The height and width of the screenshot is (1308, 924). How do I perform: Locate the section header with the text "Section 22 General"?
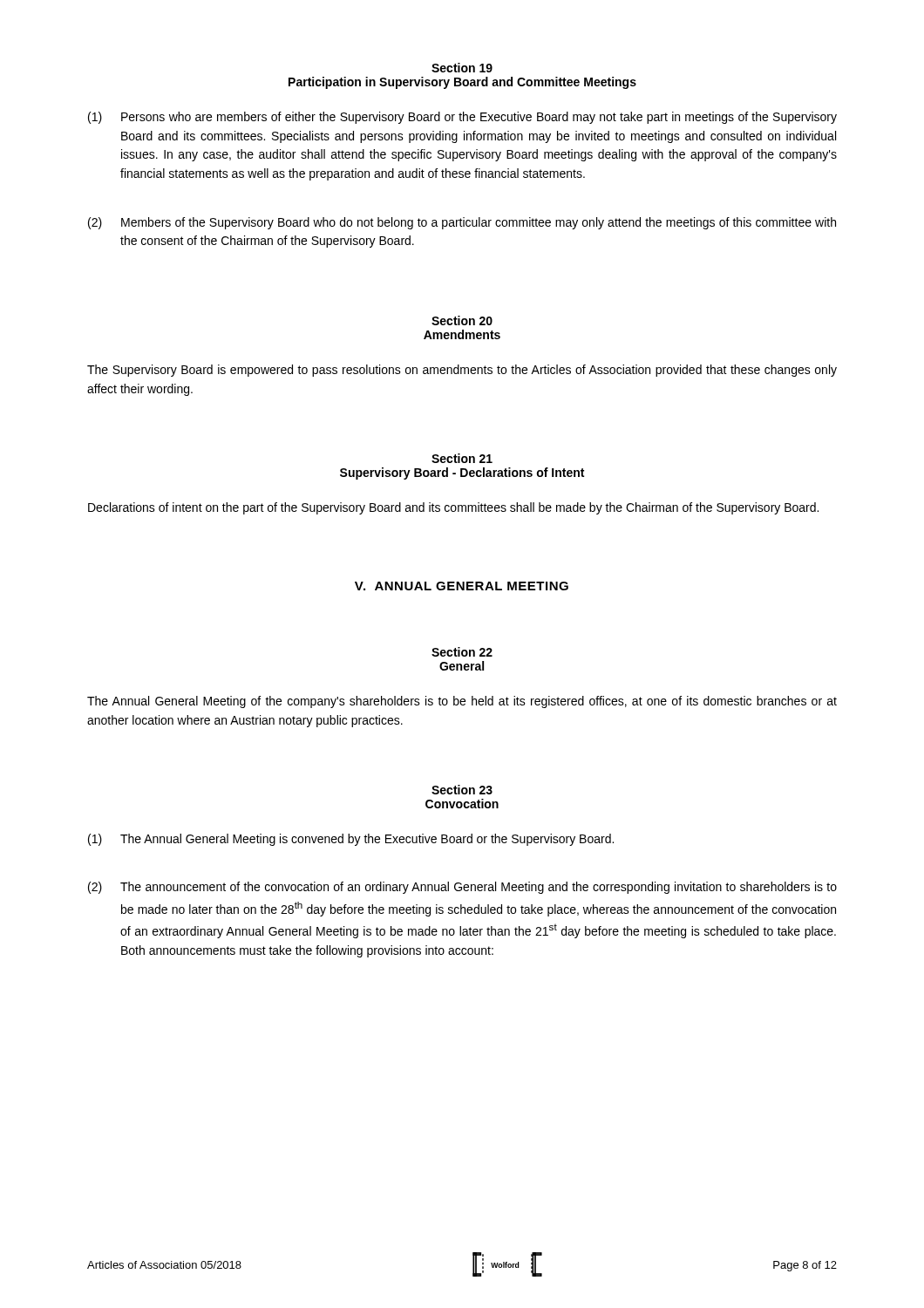click(462, 659)
